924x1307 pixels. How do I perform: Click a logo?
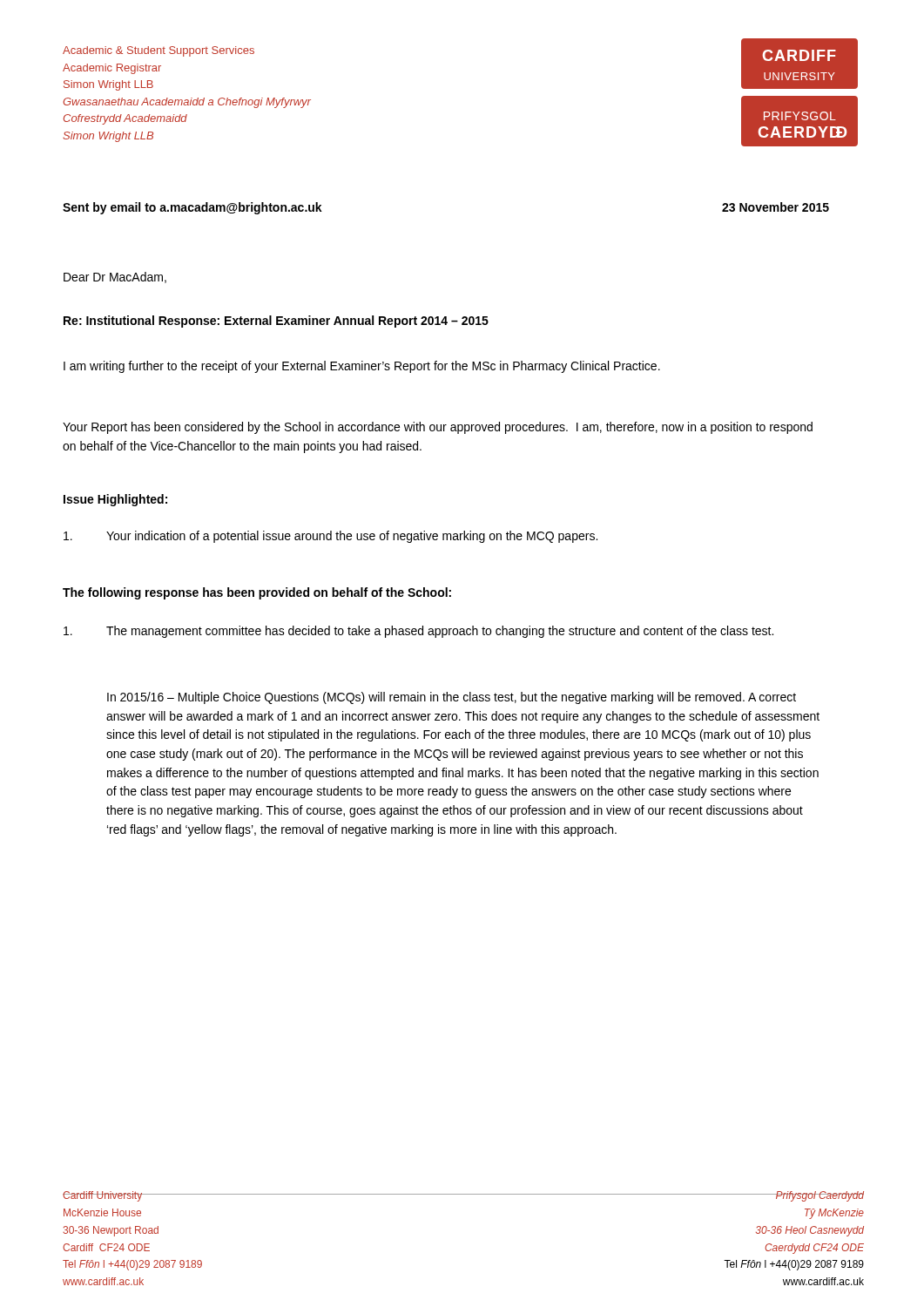coord(800,93)
